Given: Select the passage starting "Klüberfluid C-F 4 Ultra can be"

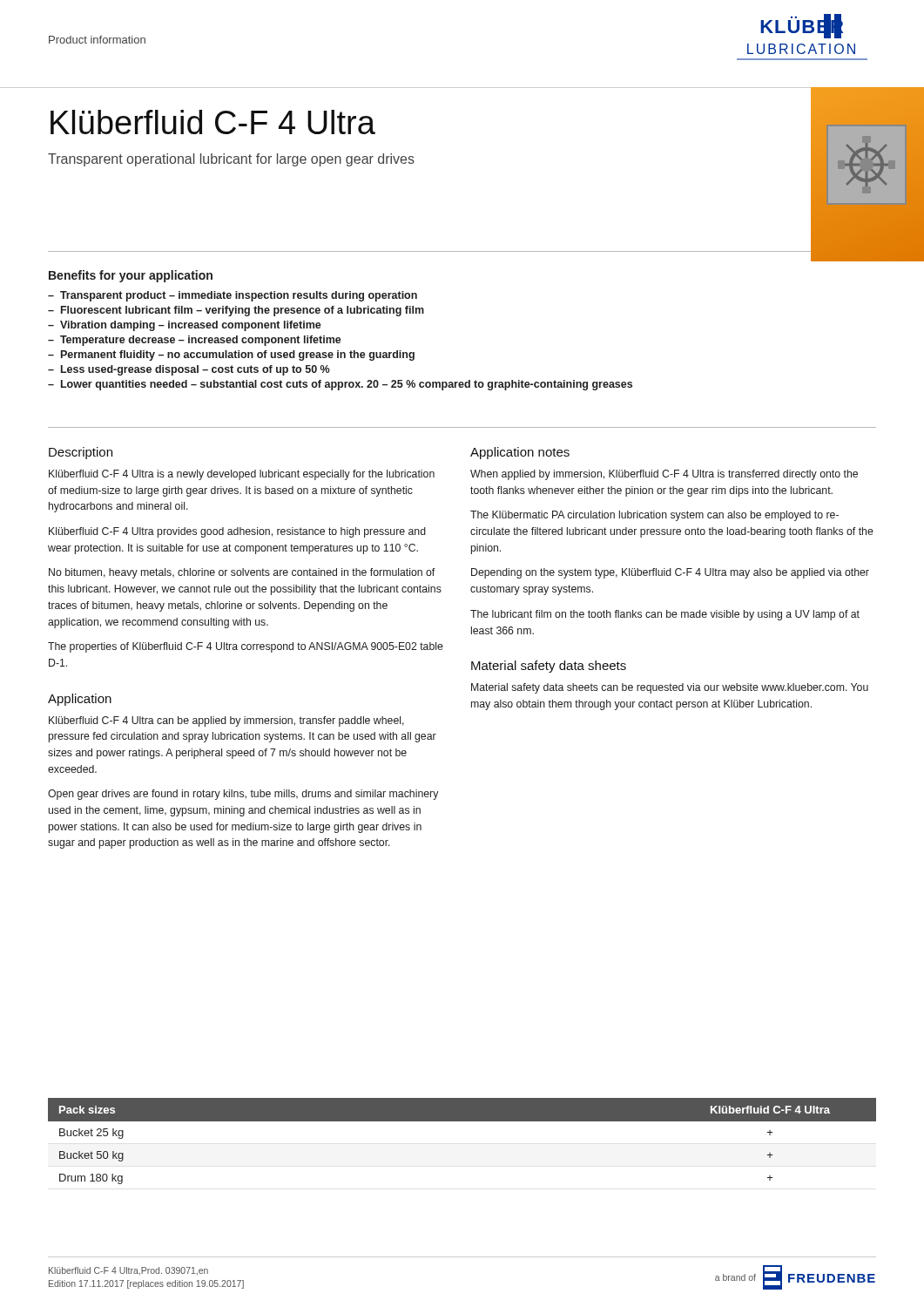Looking at the screenshot, I should click(x=242, y=745).
